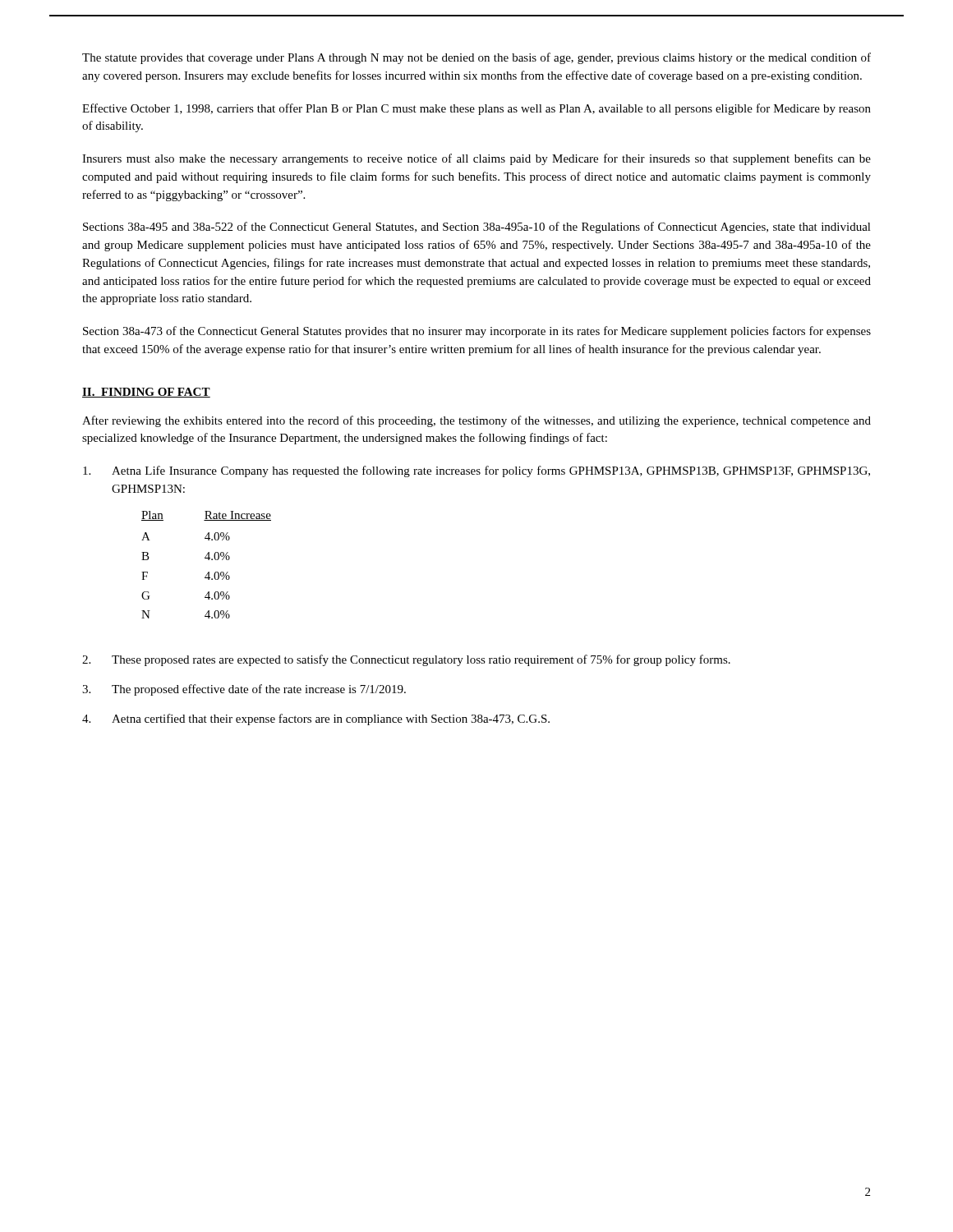Click on the list item with the text "4. Aetna certified that their"
953x1232 pixels.
pyautogui.click(x=476, y=719)
